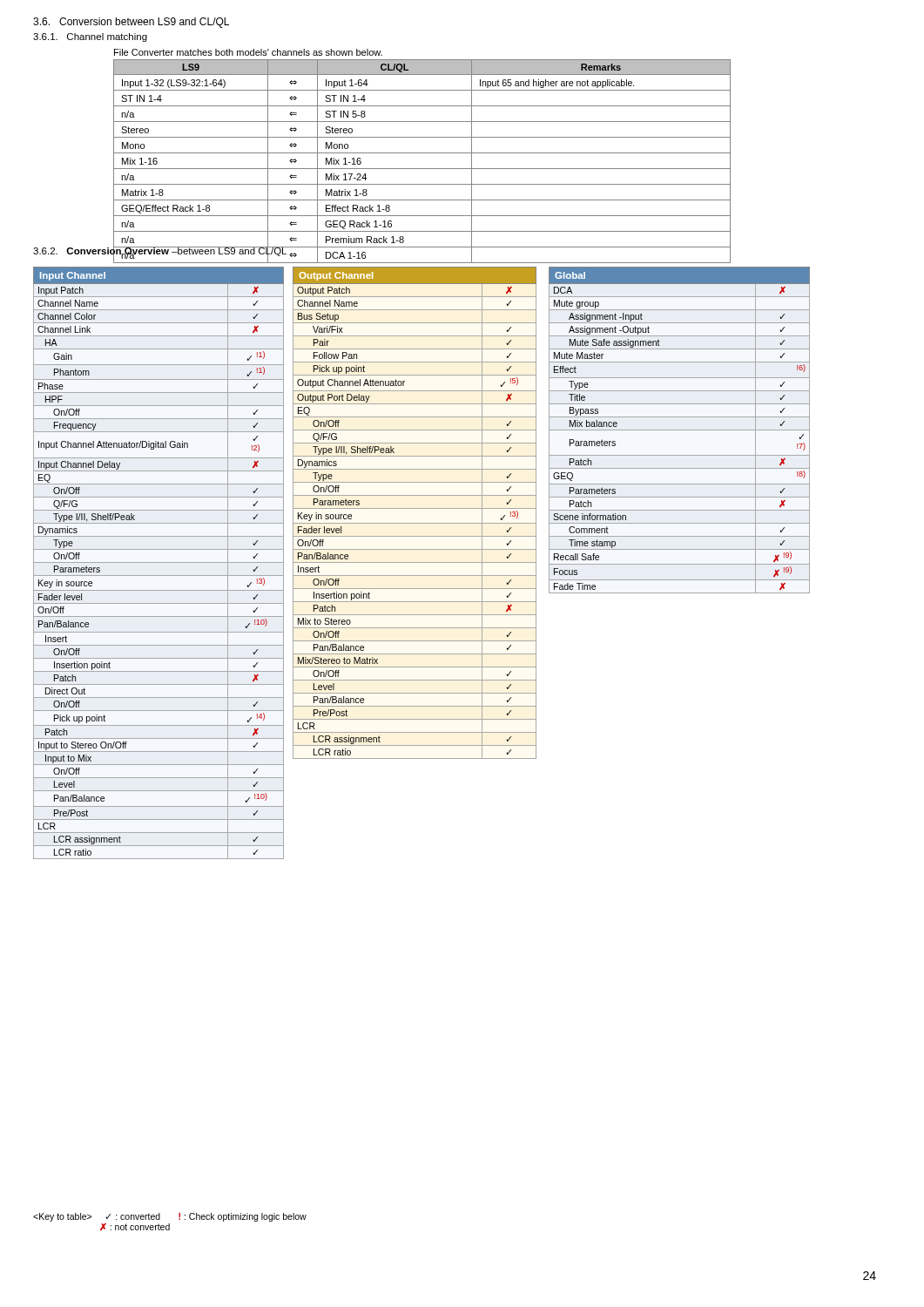Image resolution: width=924 pixels, height=1307 pixels.
Task: Select the table that reads "Input 1-32 (LS9-32:1-64)"
Action: point(422,161)
